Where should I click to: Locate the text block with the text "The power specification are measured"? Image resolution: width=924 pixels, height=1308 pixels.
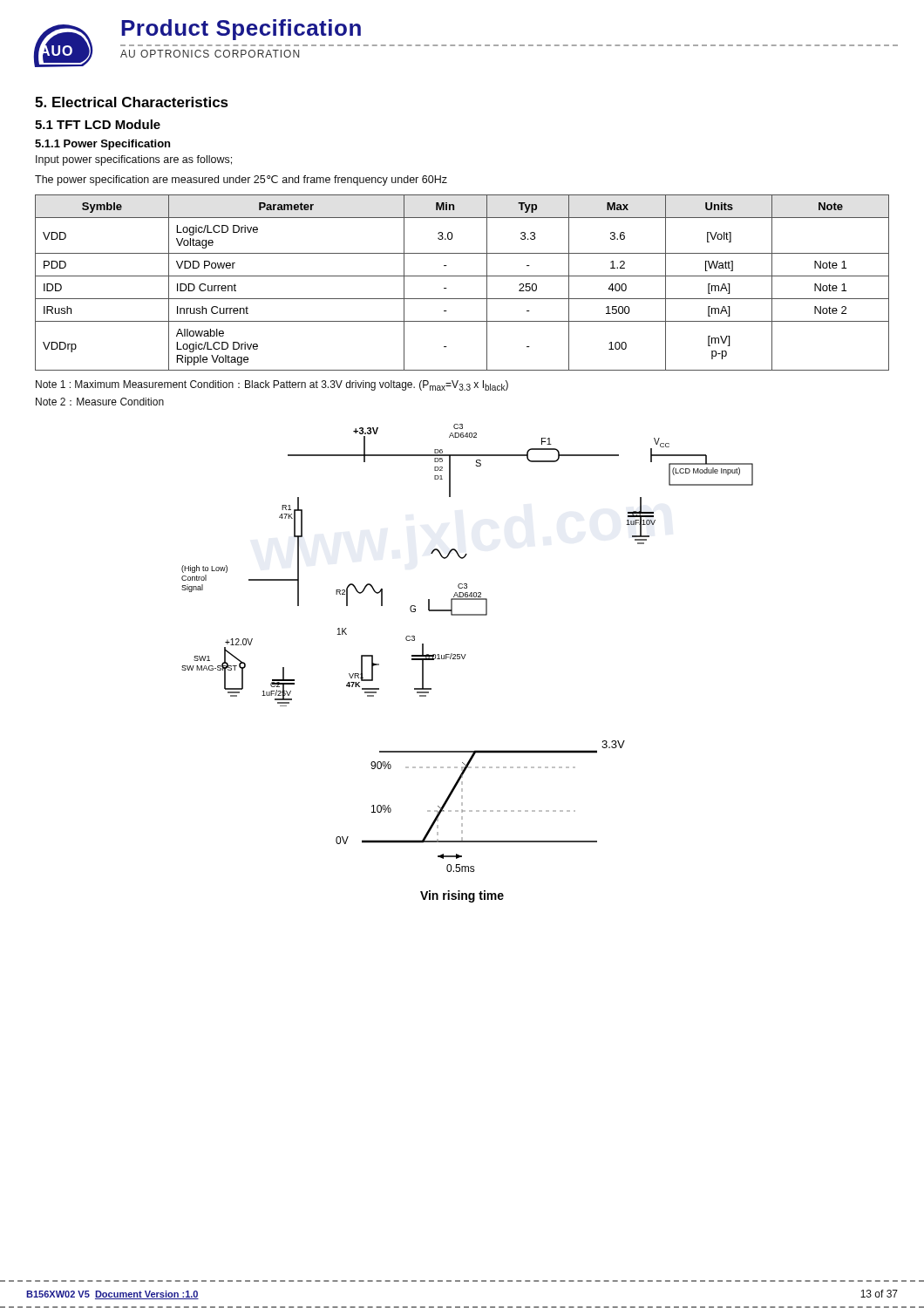tap(241, 180)
